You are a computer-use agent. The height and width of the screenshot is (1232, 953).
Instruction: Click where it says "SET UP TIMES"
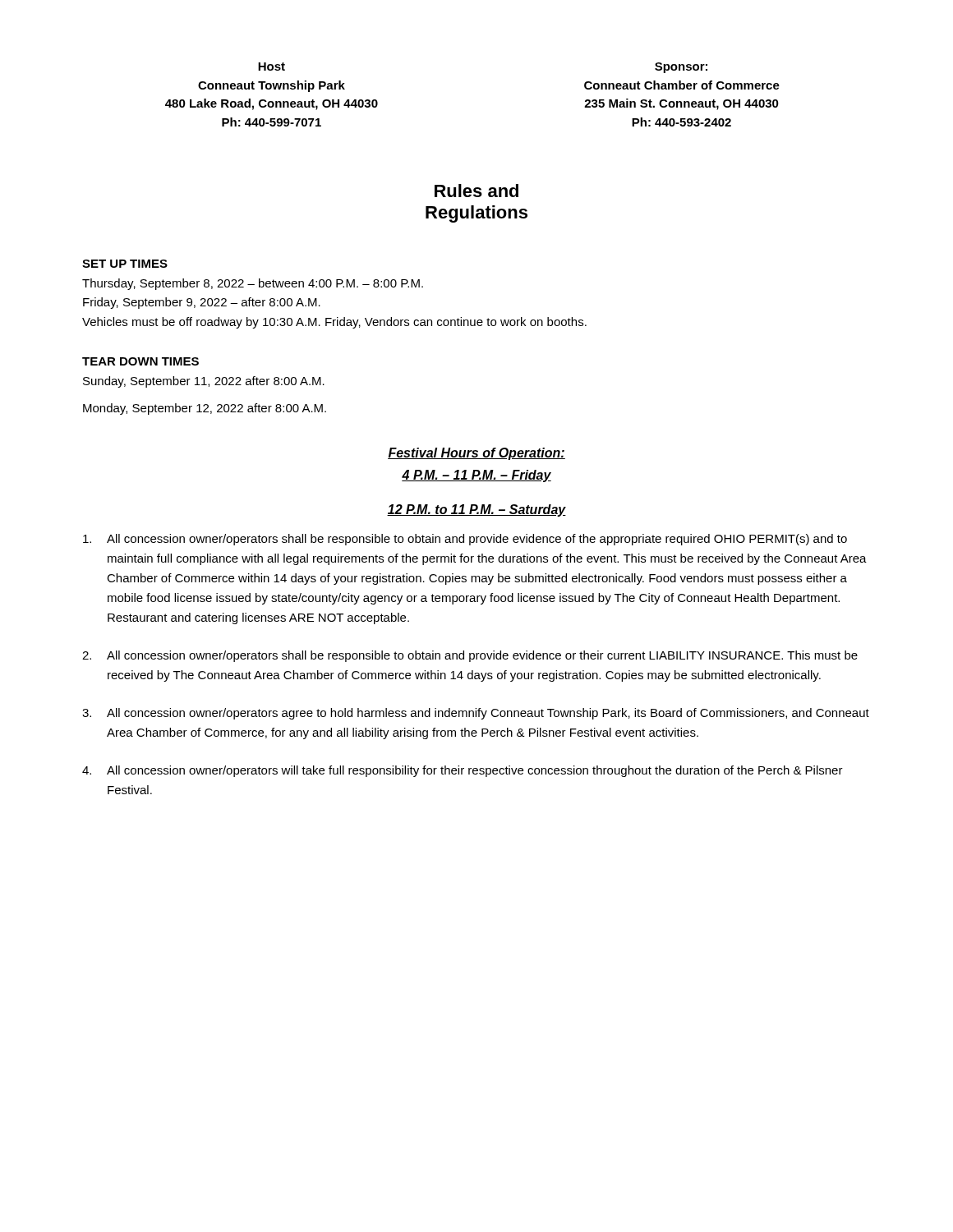[125, 263]
